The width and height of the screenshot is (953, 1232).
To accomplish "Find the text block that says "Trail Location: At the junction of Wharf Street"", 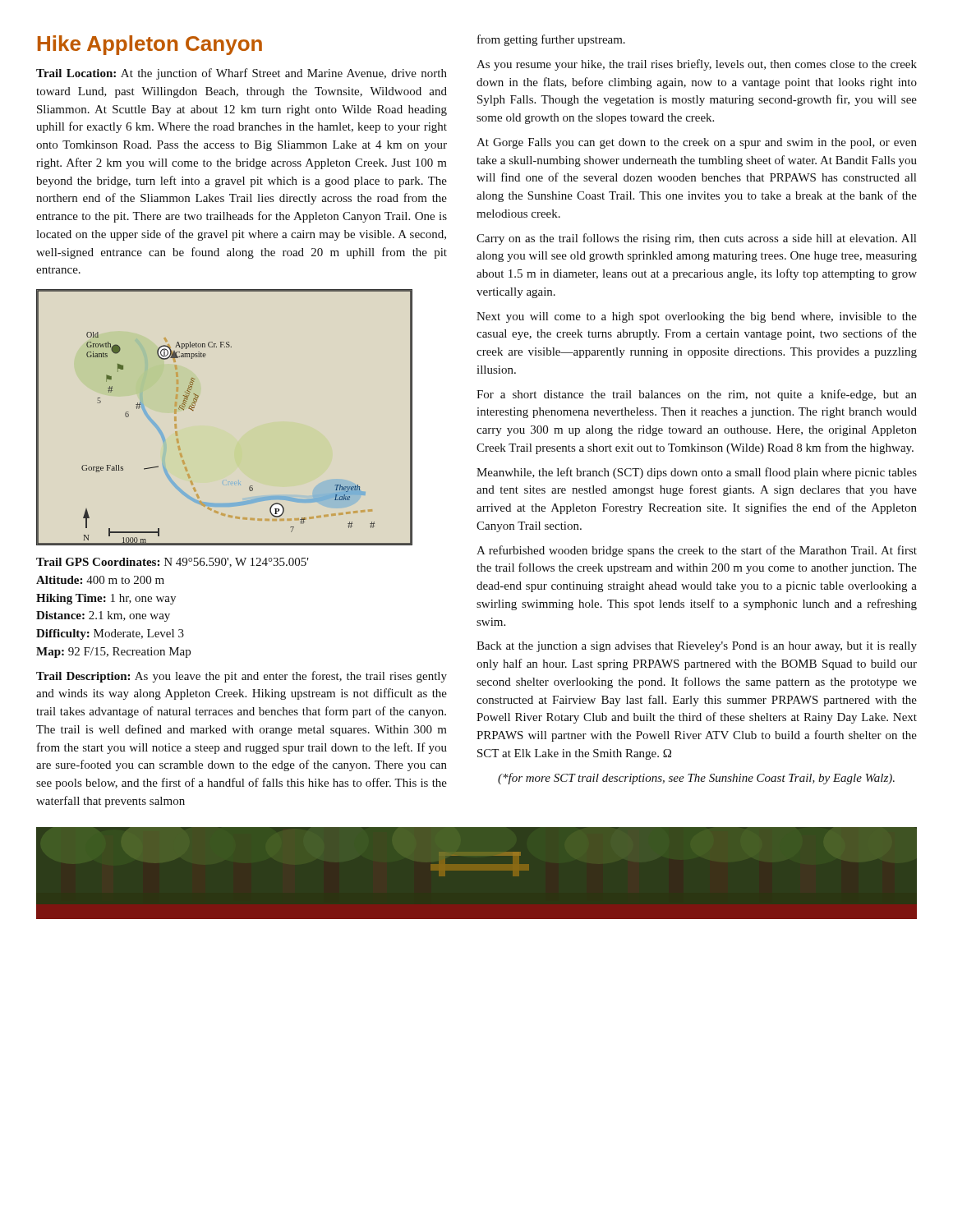I will click(242, 172).
